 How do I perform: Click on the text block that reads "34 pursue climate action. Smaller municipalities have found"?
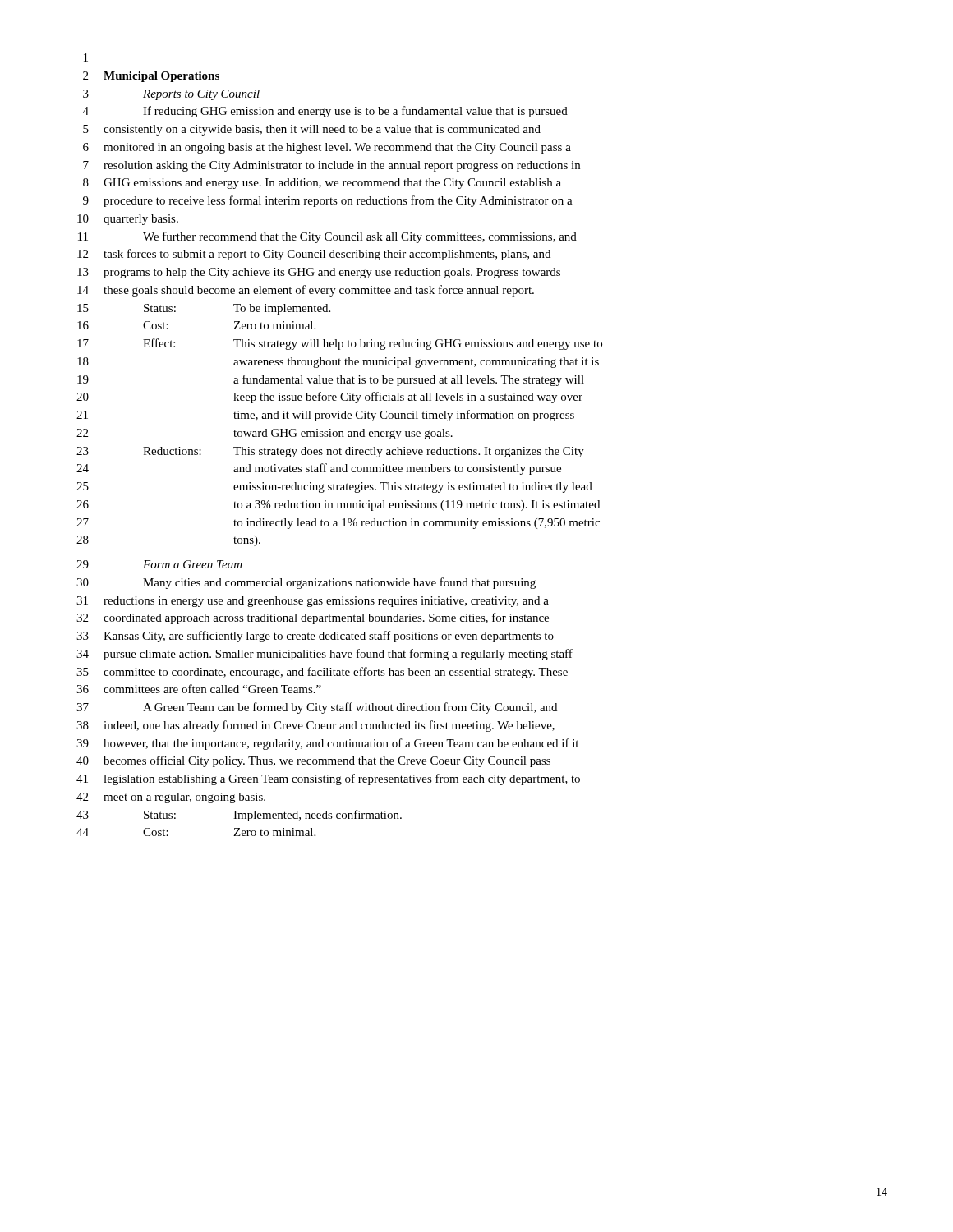tap(460, 654)
